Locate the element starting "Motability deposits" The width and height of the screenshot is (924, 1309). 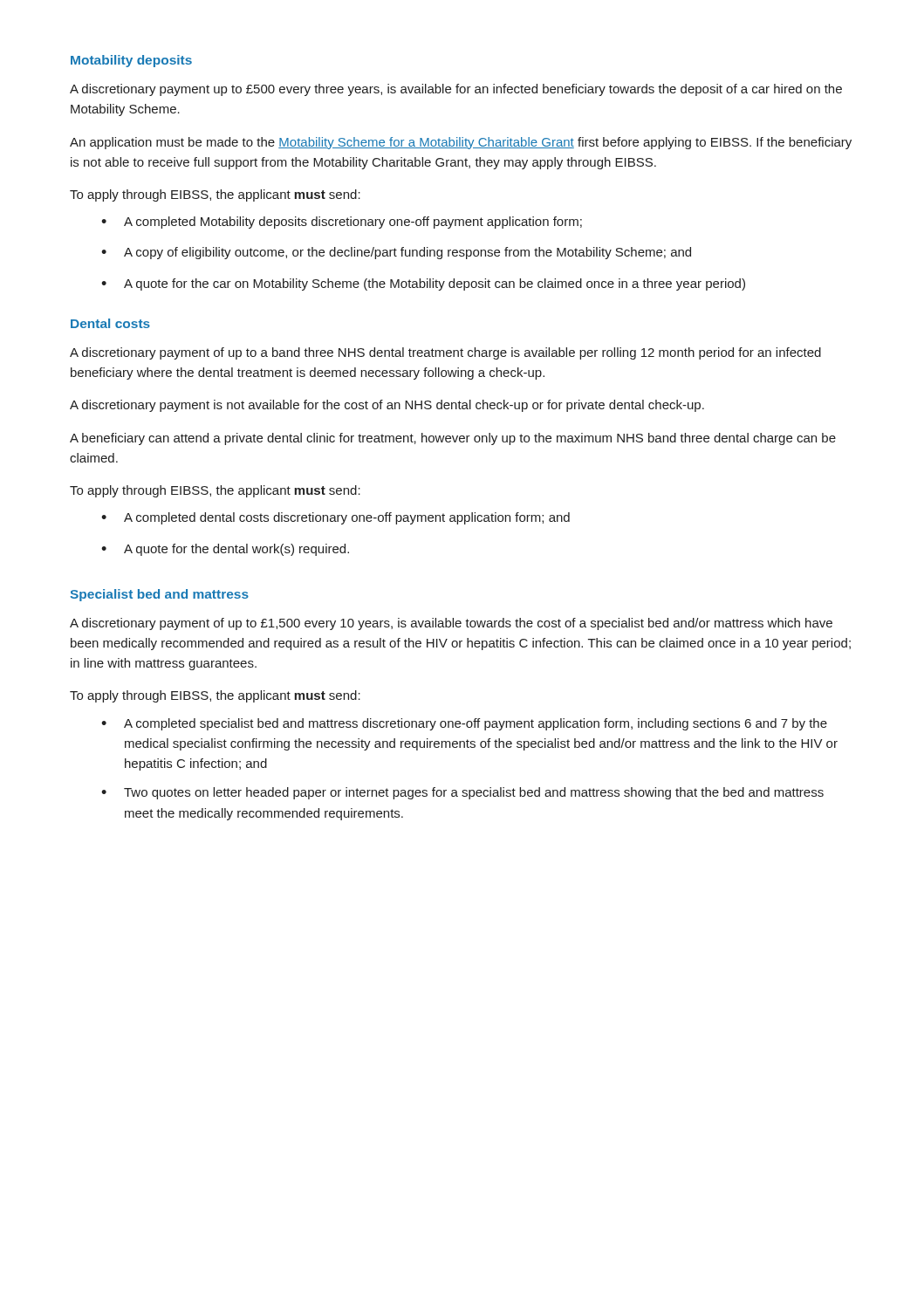point(131,60)
